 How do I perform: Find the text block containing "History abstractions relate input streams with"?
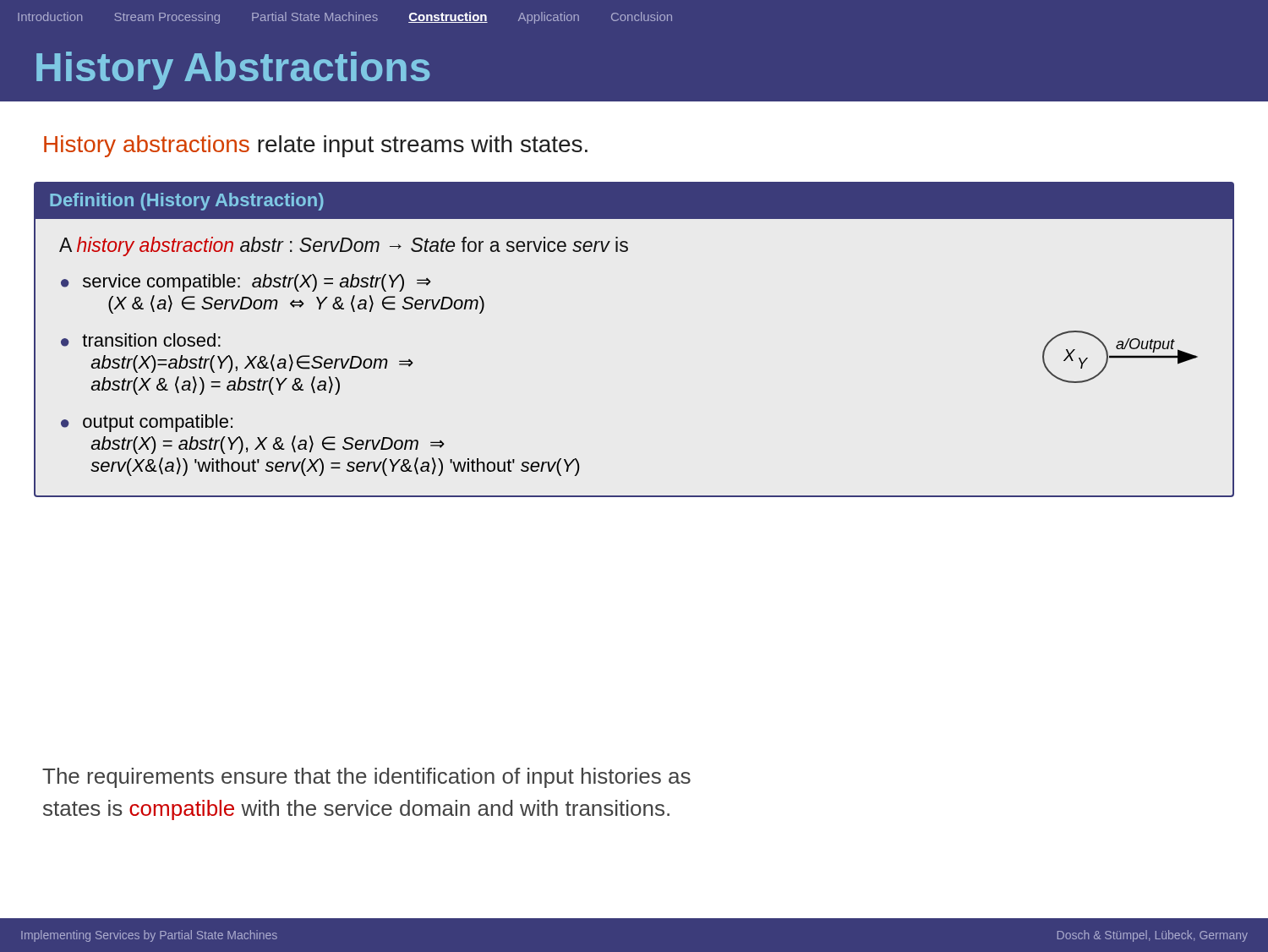coord(316,144)
